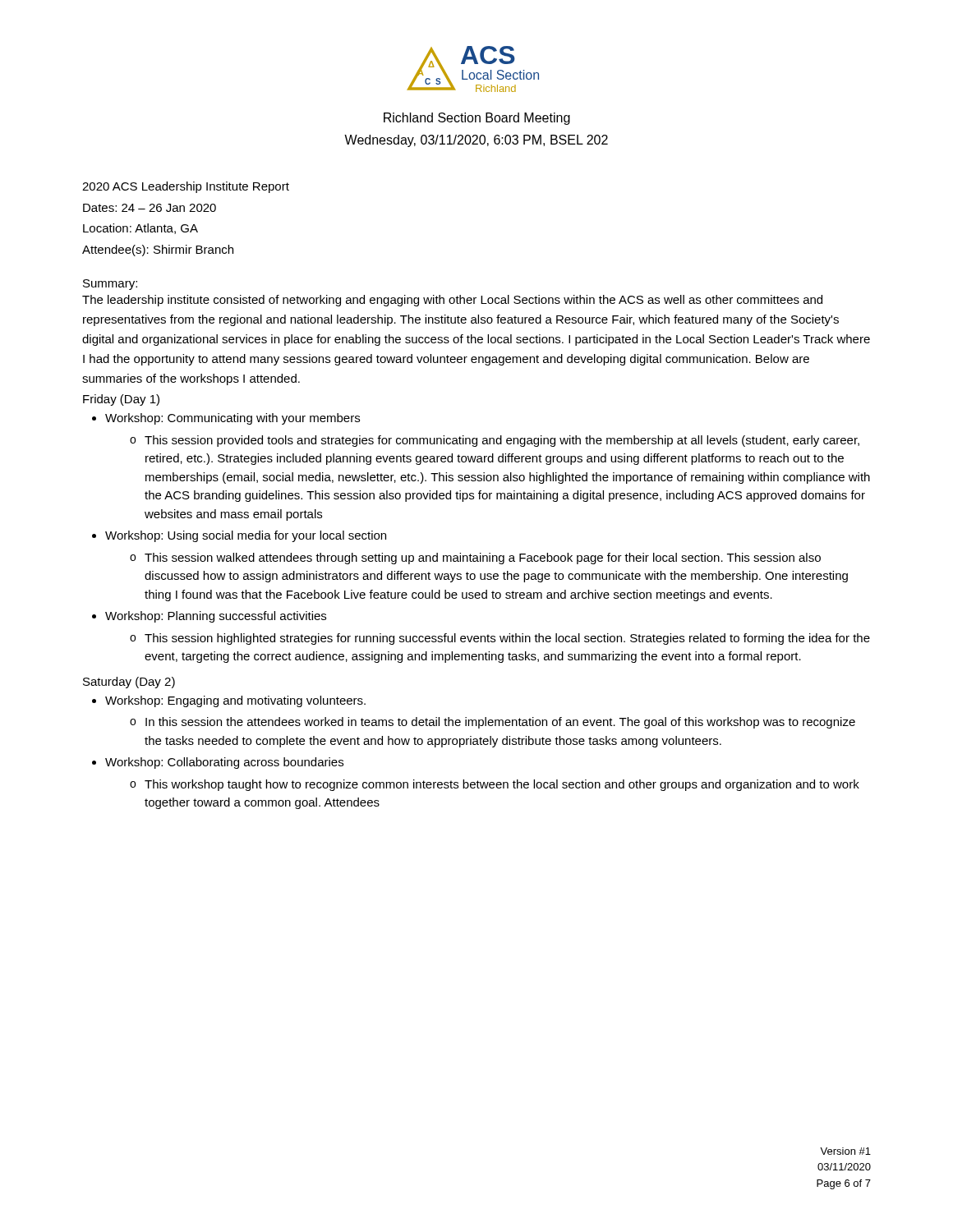
Task: Find the block starting "This workshop taught"
Action: [x=502, y=793]
